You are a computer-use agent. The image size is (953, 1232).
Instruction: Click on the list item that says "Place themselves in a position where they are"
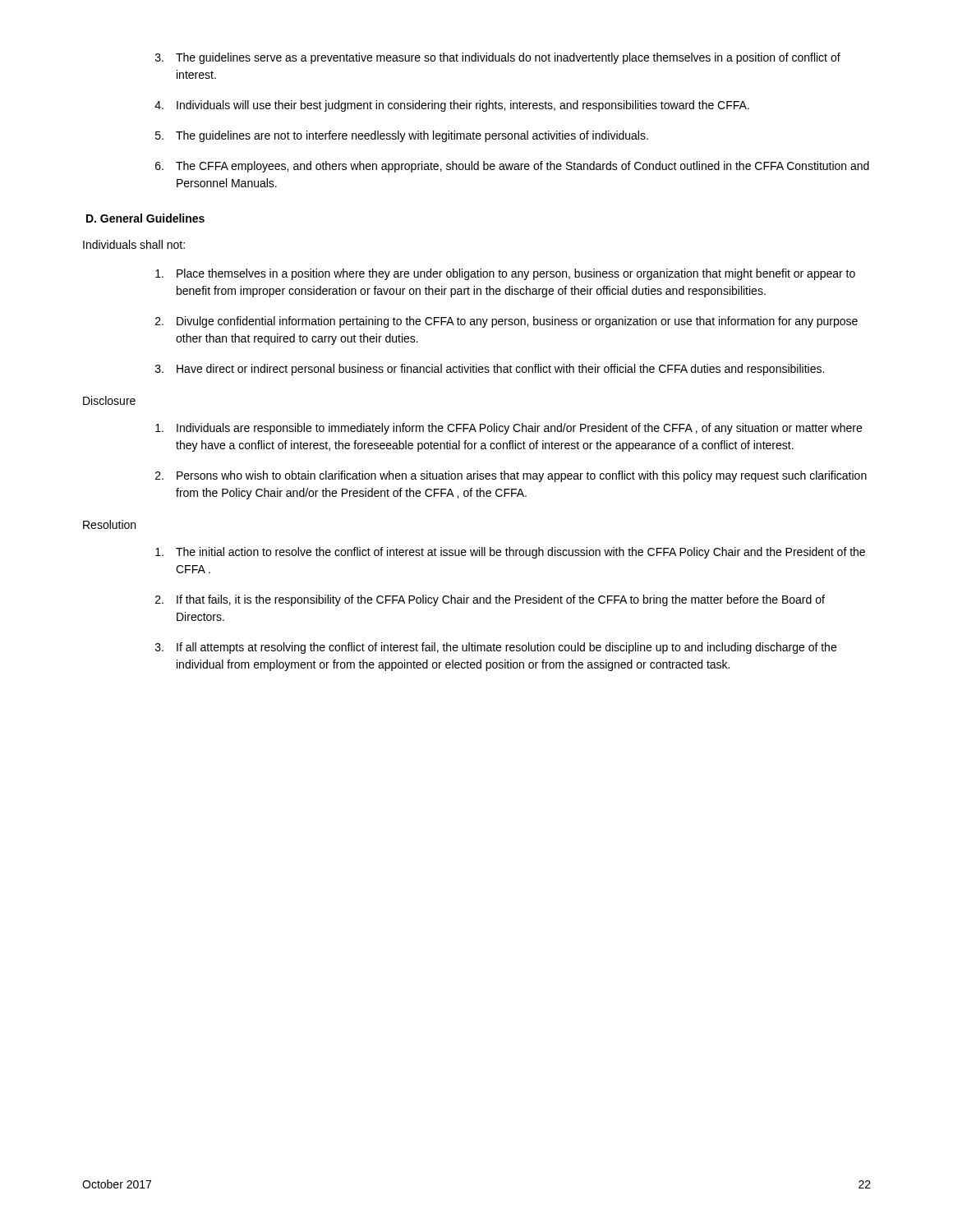tap(501, 282)
